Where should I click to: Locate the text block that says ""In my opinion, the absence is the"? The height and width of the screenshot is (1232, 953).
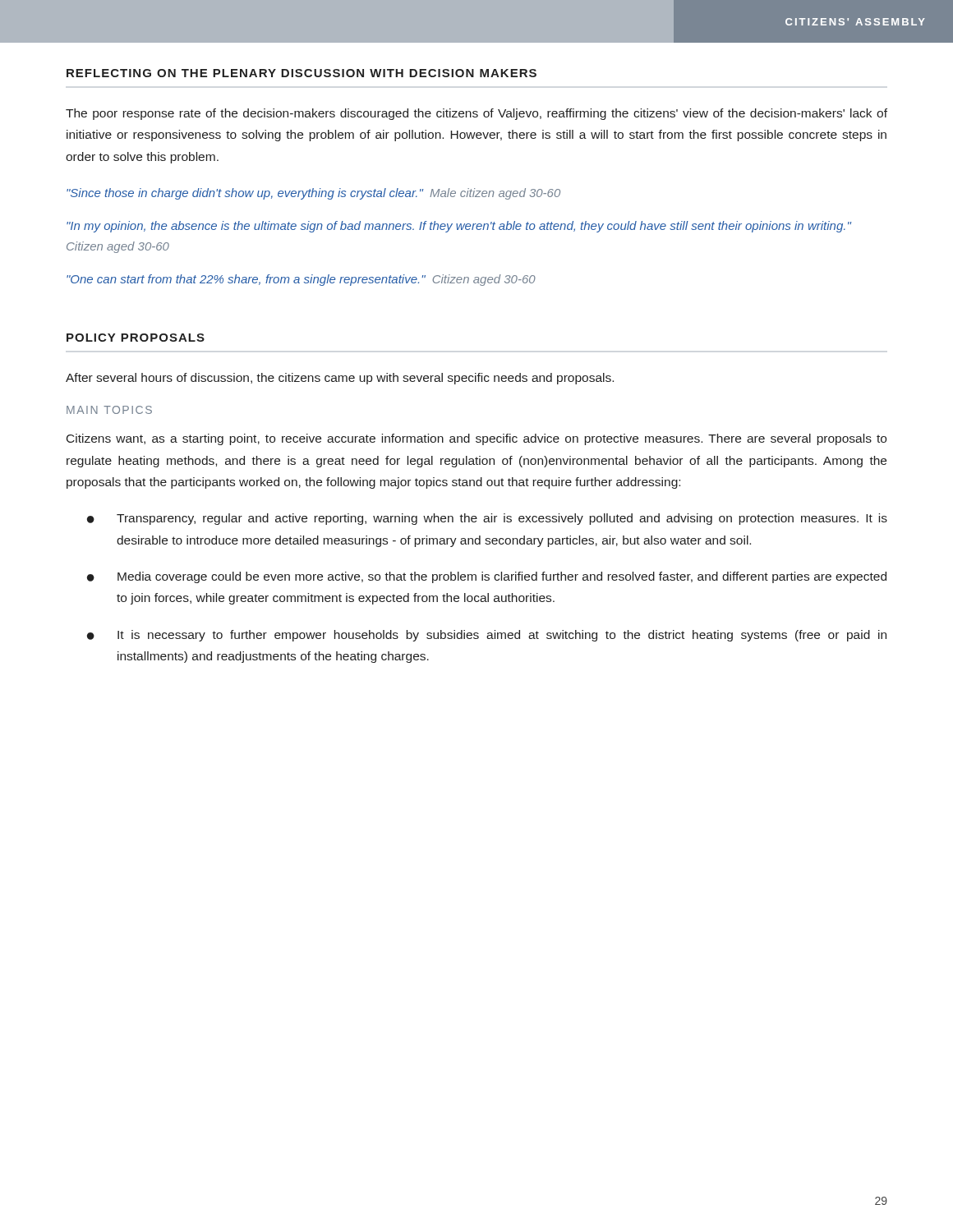pyautogui.click(x=458, y=236)
